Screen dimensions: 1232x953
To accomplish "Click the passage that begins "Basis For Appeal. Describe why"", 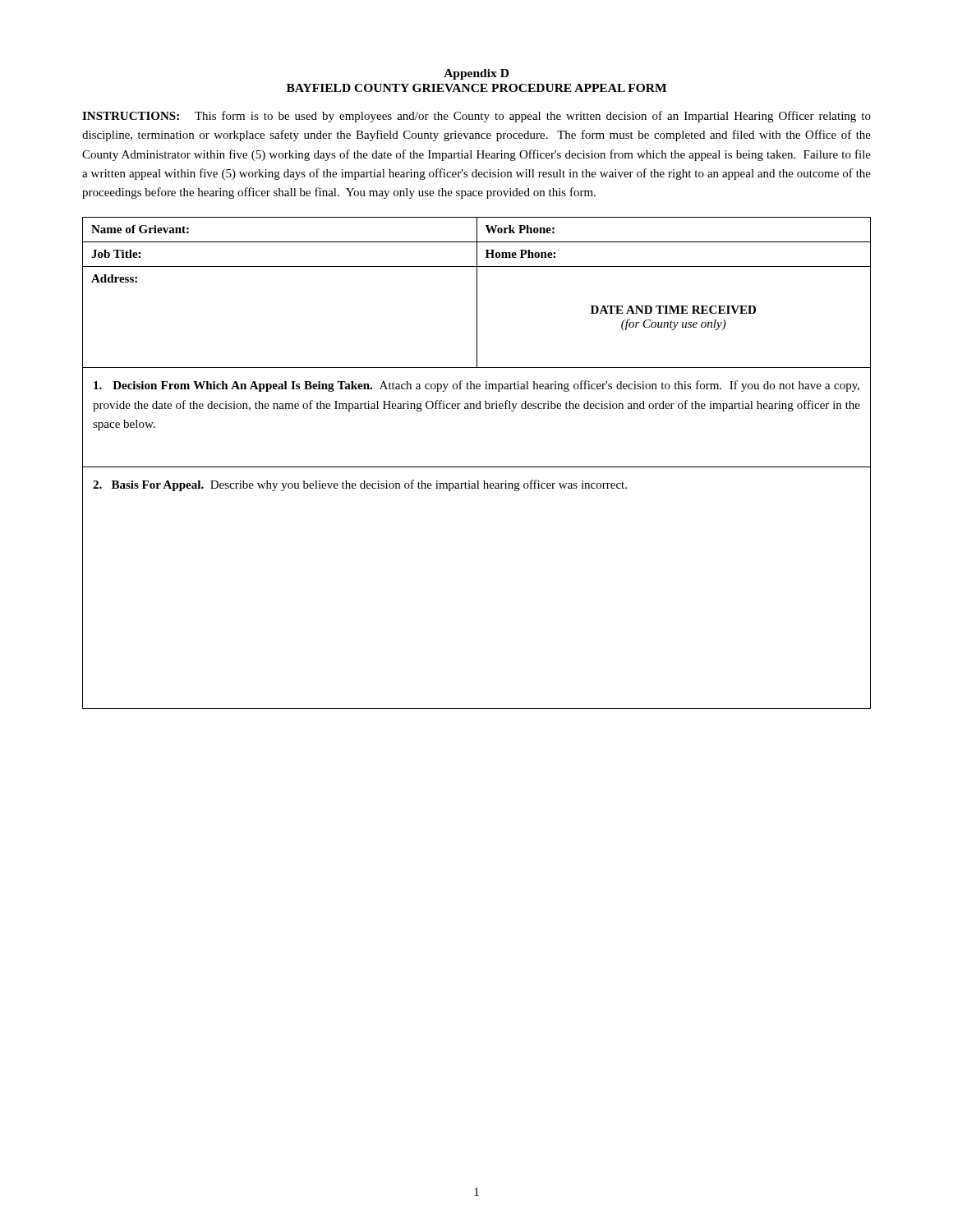I will (360, 485).
